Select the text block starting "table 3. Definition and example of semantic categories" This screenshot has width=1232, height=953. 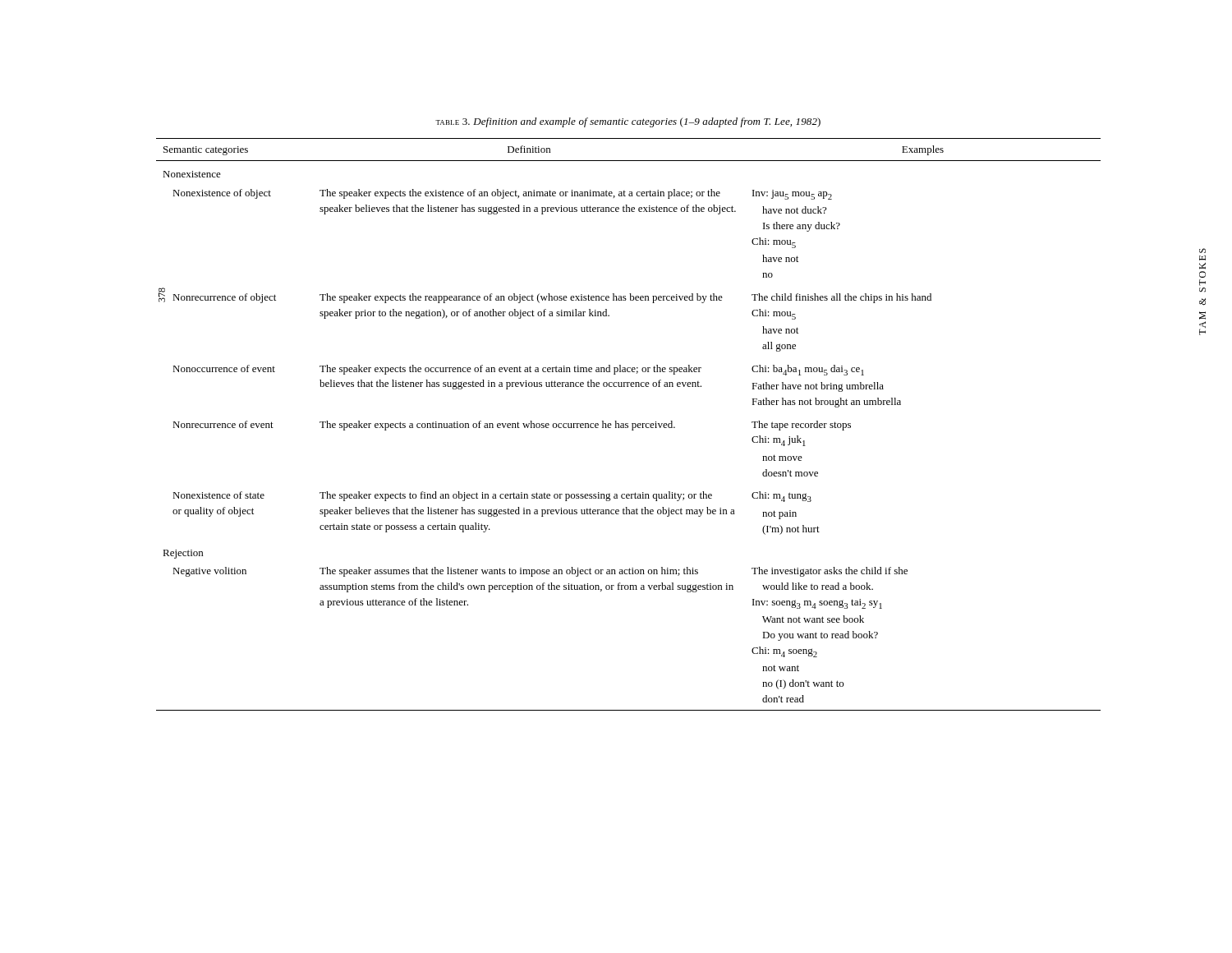[x=628, y=121]
